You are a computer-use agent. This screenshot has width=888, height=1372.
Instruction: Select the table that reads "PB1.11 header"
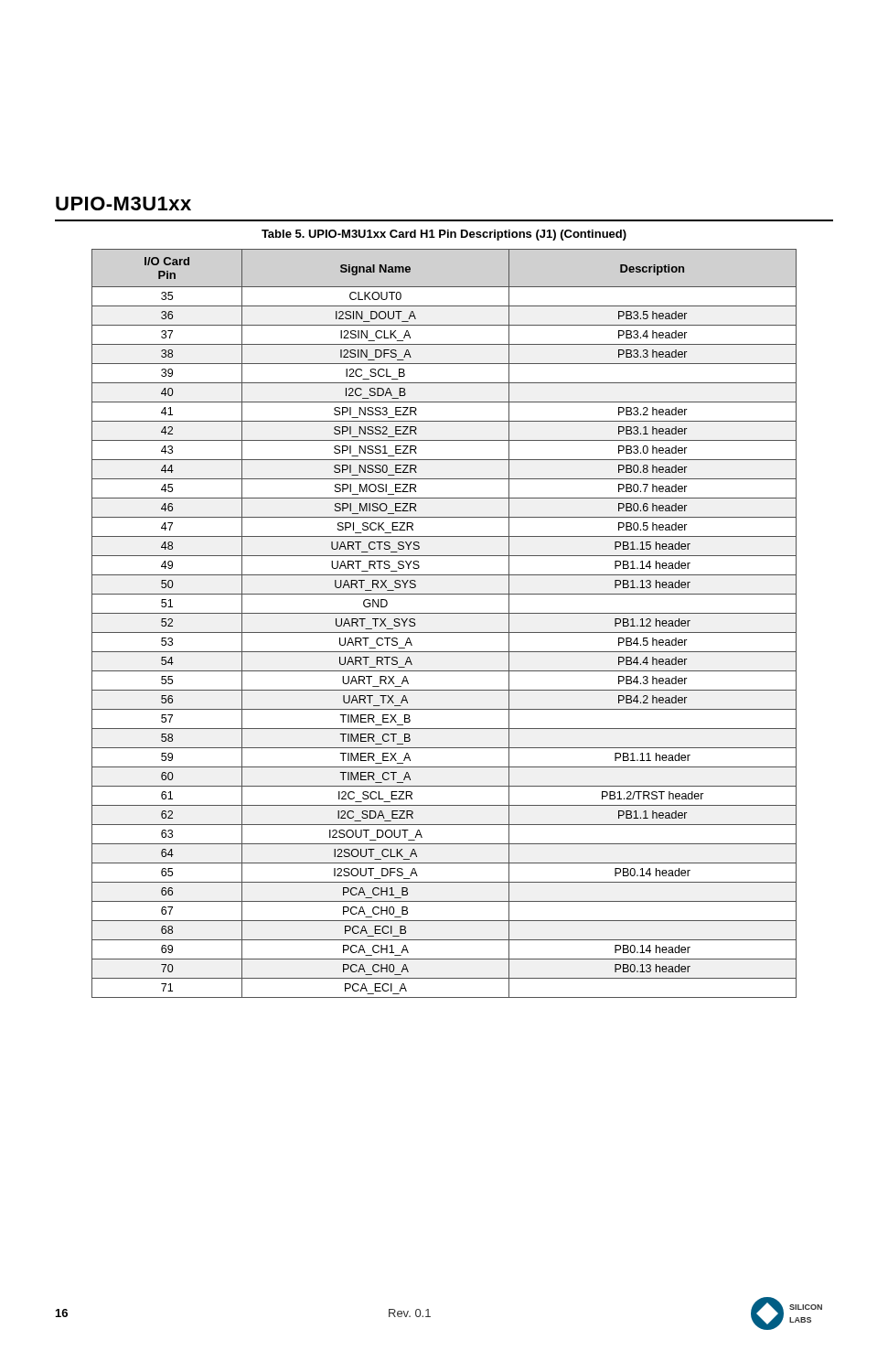(x=444, y=623)
